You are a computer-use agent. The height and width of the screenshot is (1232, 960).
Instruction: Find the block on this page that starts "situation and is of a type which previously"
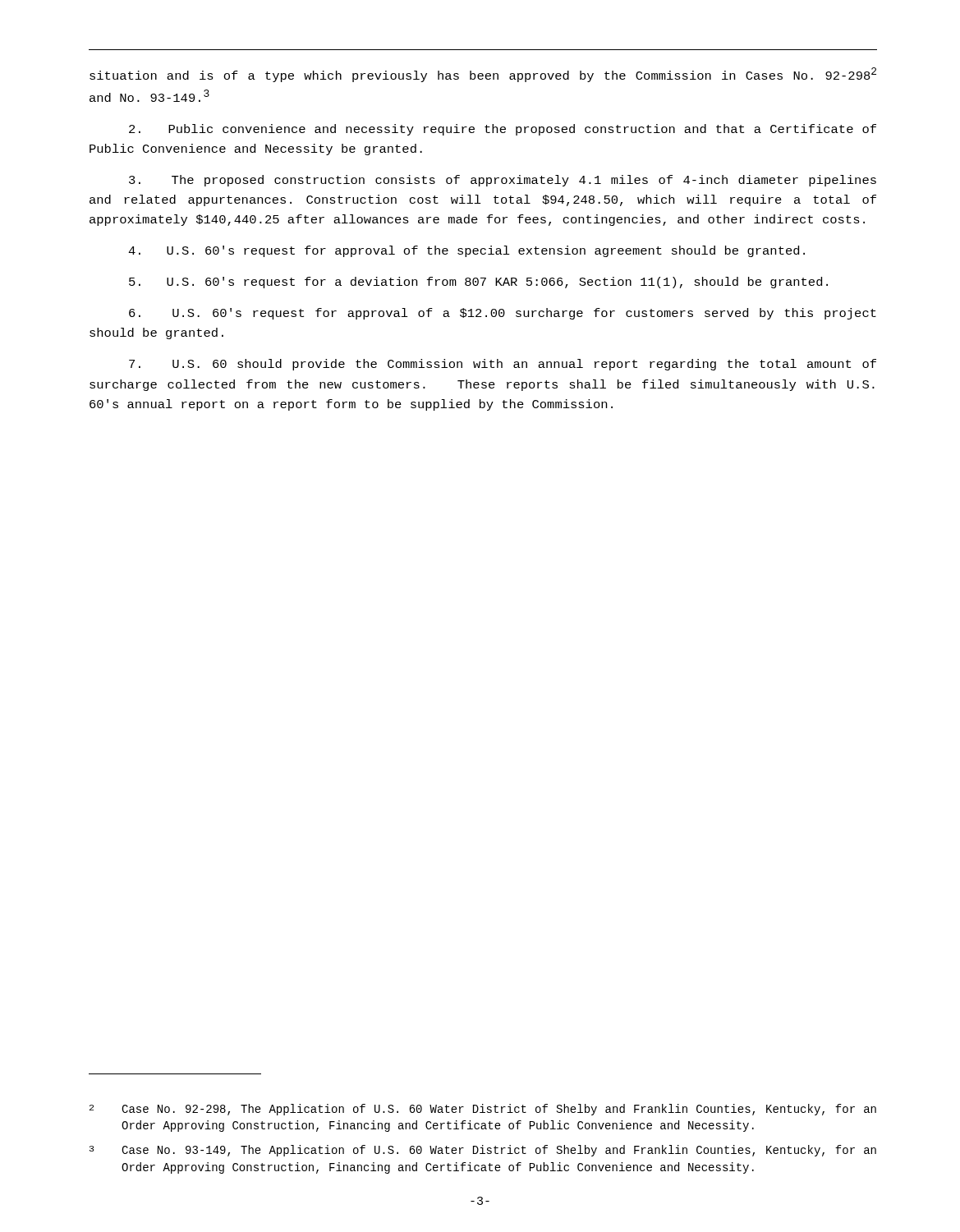click(483, 86)
